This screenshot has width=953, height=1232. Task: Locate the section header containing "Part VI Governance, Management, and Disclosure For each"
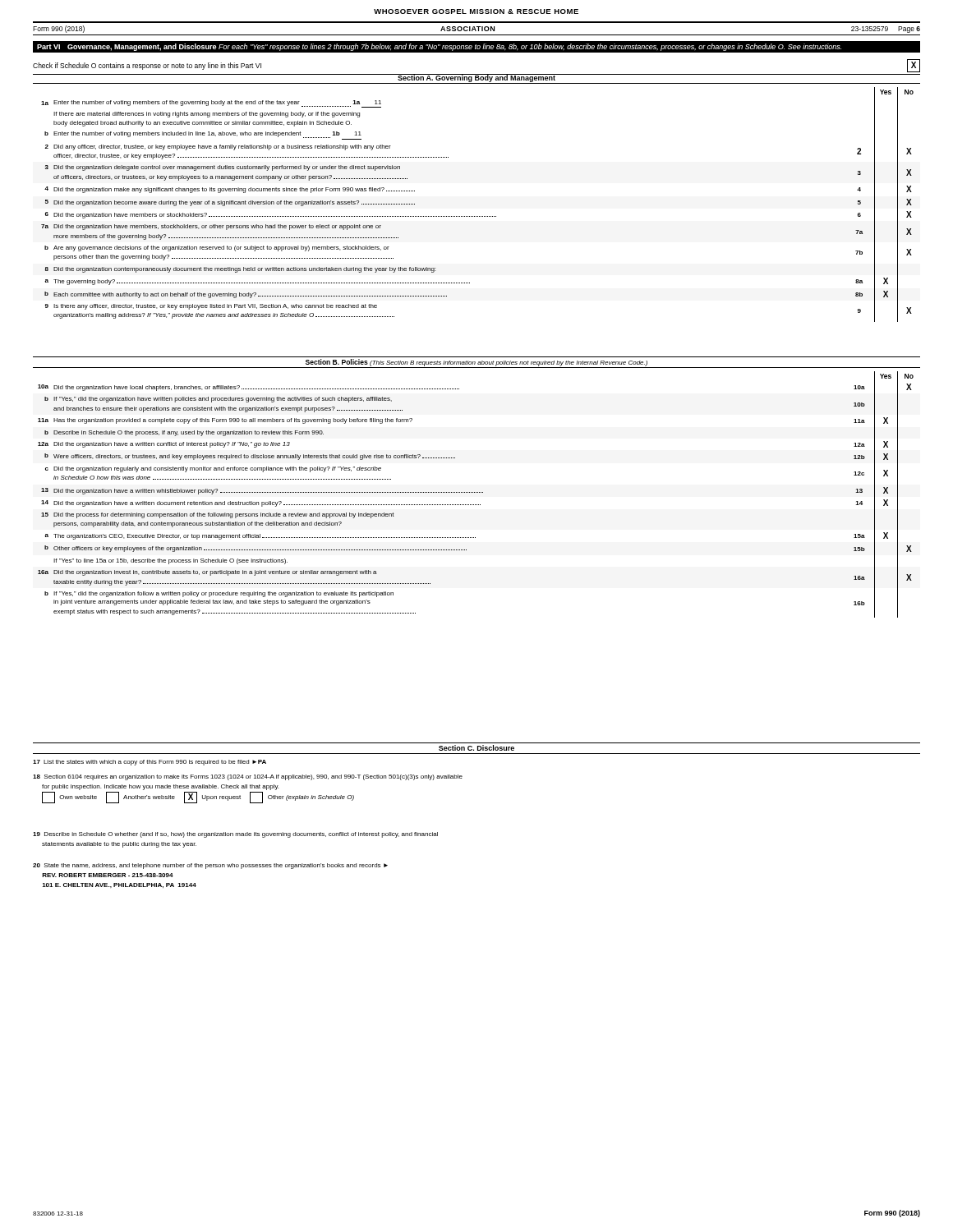coord(440,47)
